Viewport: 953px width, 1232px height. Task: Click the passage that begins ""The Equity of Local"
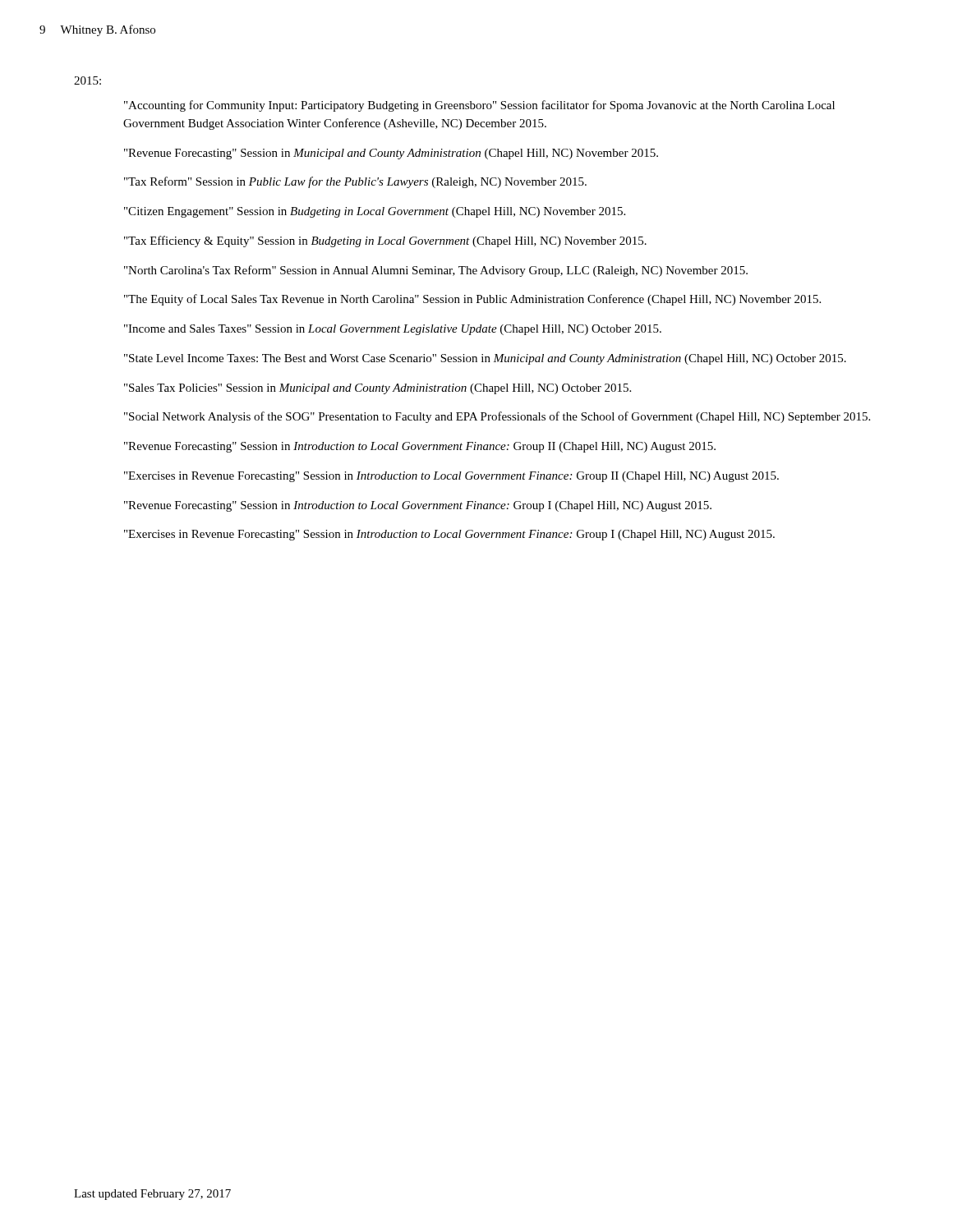click(x=473, y=299)
